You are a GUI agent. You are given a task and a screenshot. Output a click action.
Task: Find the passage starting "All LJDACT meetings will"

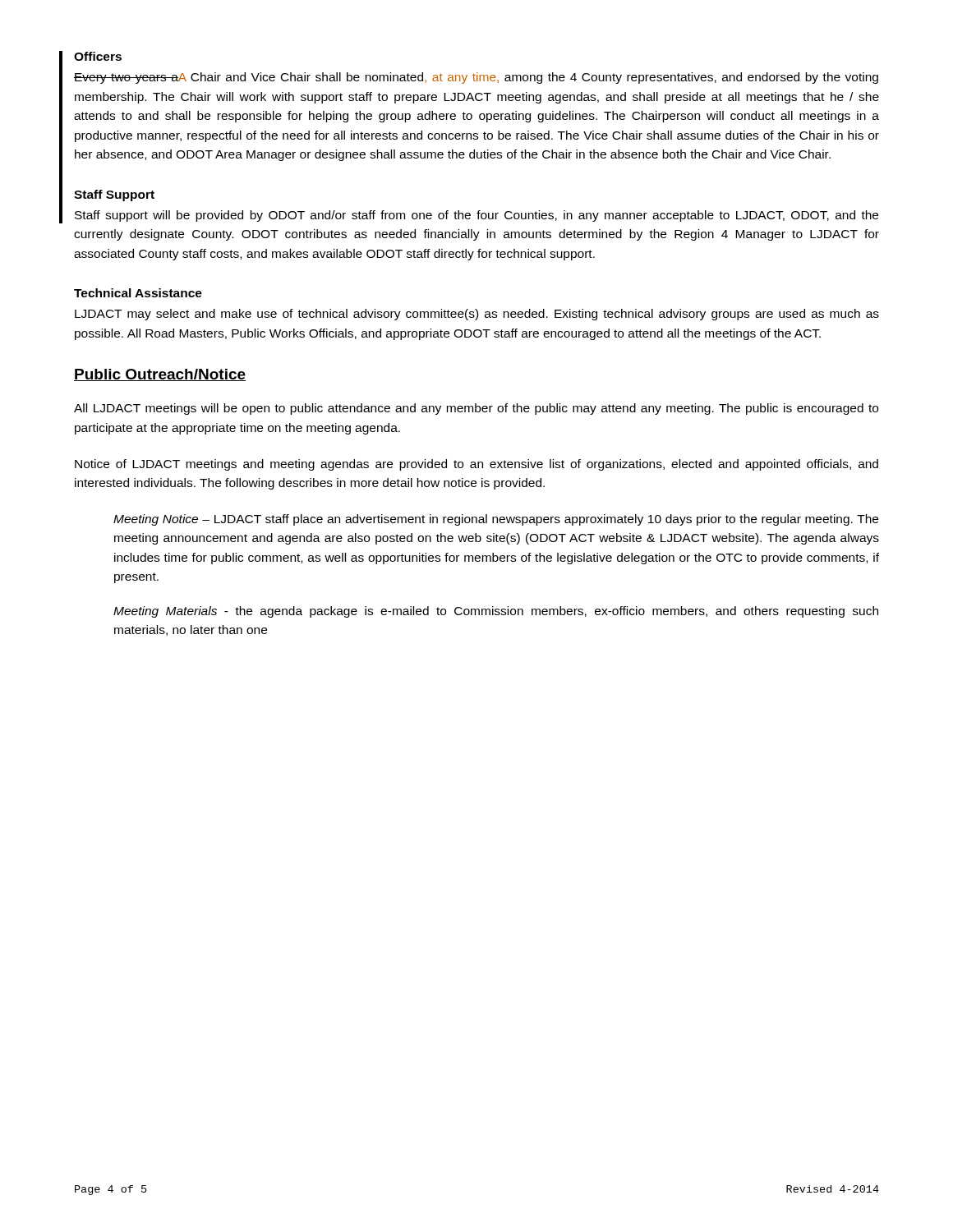pos(476,418)
